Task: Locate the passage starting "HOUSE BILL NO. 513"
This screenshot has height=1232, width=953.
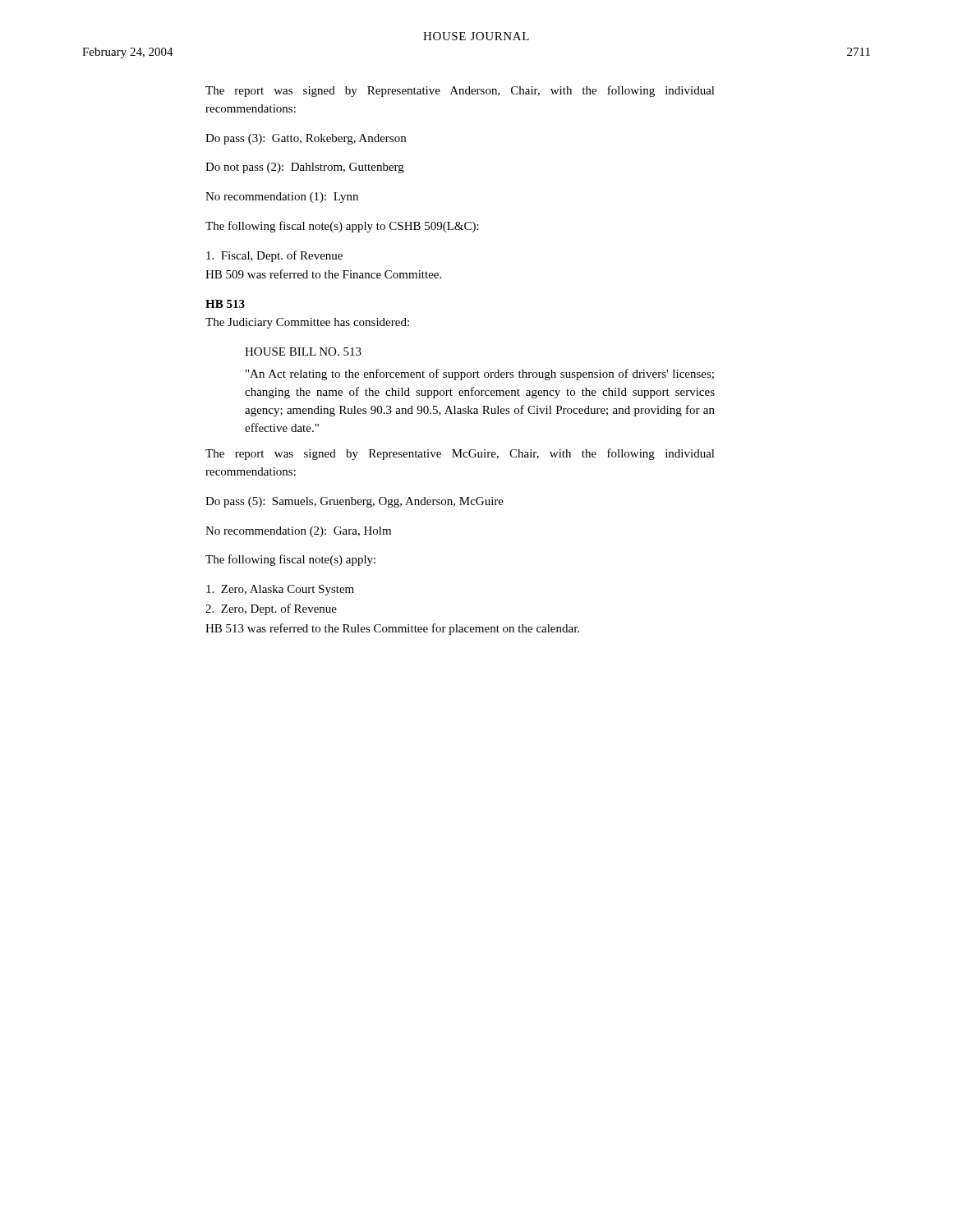Action: tap(303, 351)
